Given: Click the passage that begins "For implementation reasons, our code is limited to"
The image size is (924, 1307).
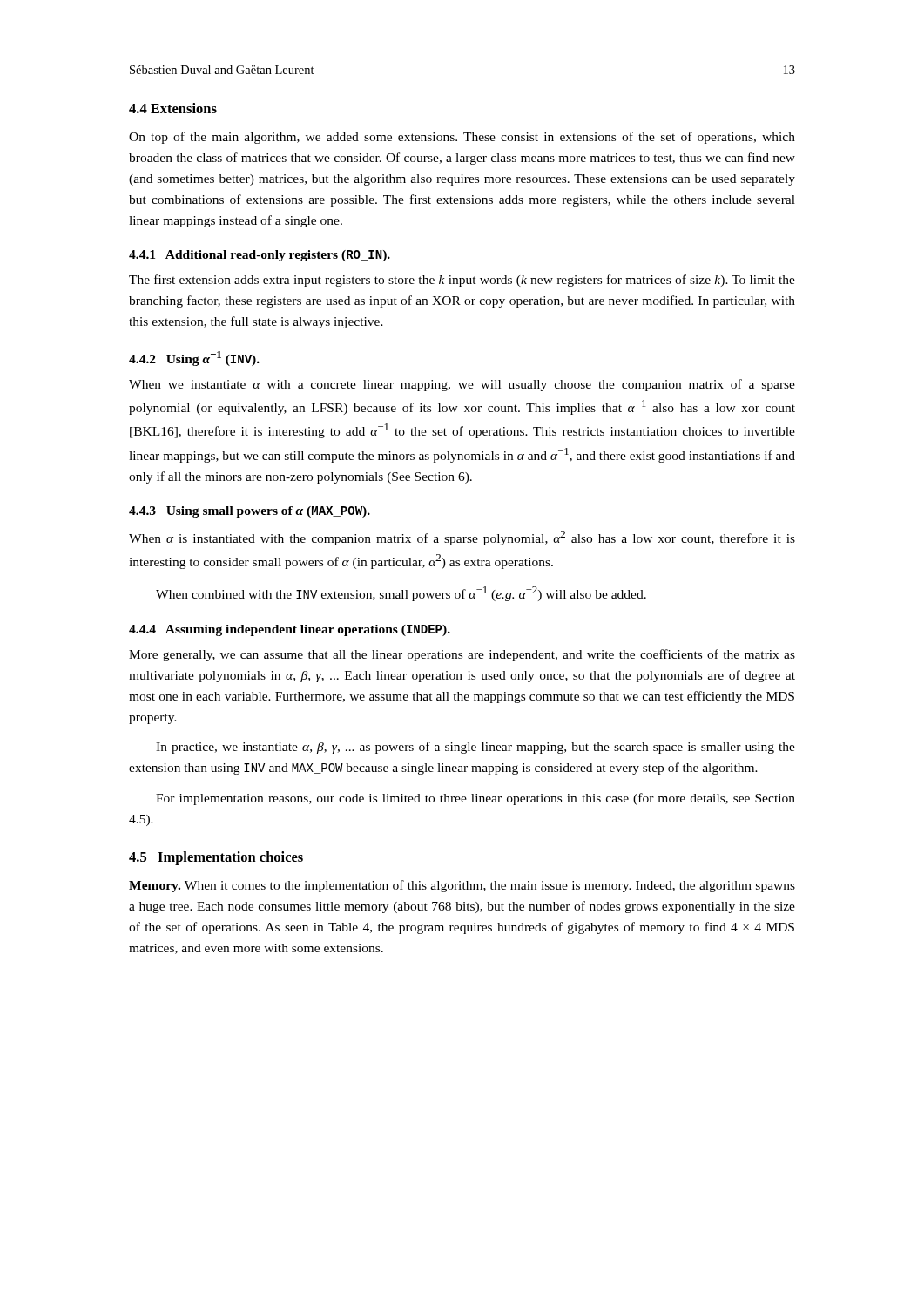Looking at the screenshot, I should [462, 808].
